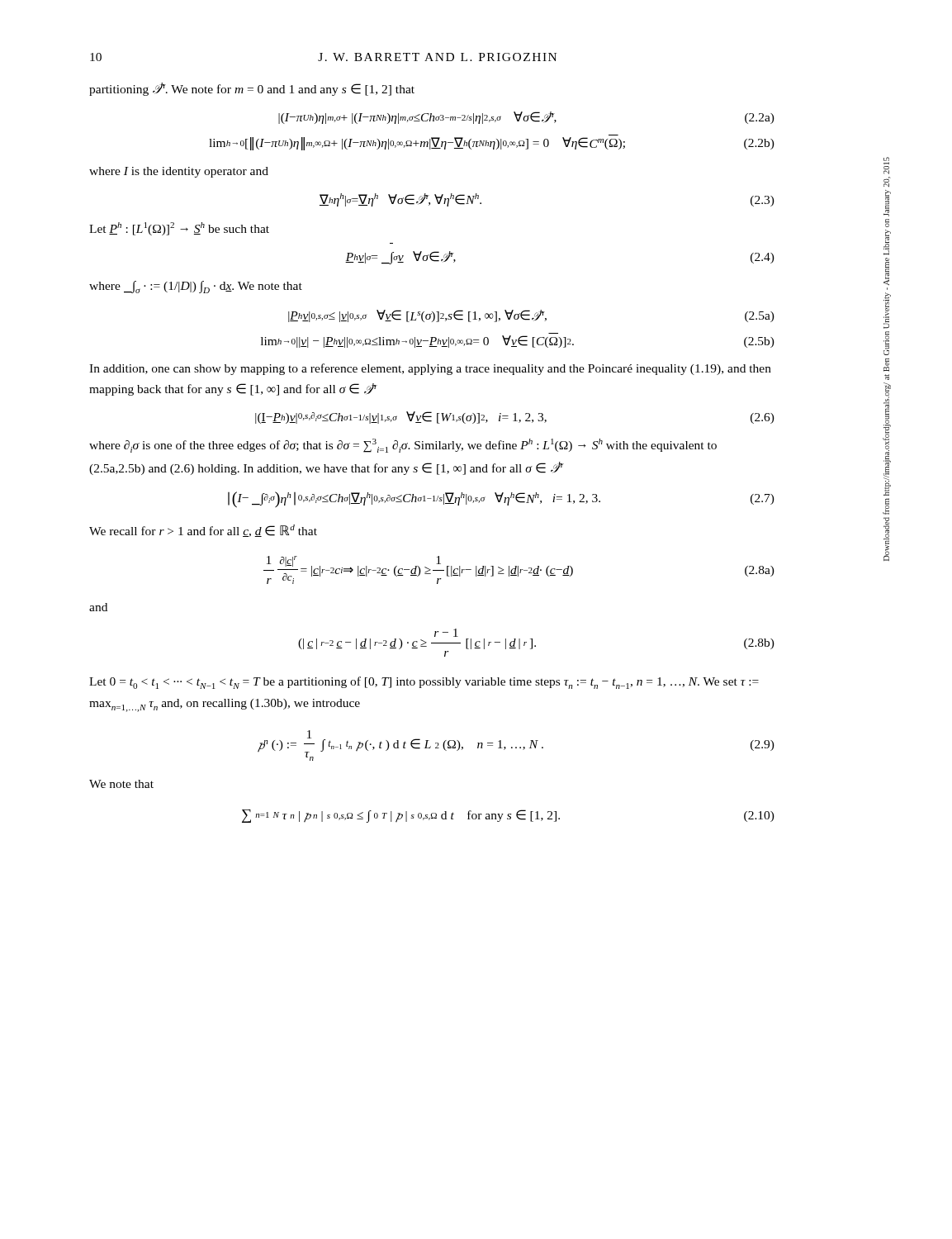Click on the formula with the text "𝓹n(·) := 1τn ∫tn−1tn"
This screenshot has height=1239, width=952.
[x=432, y=745]
